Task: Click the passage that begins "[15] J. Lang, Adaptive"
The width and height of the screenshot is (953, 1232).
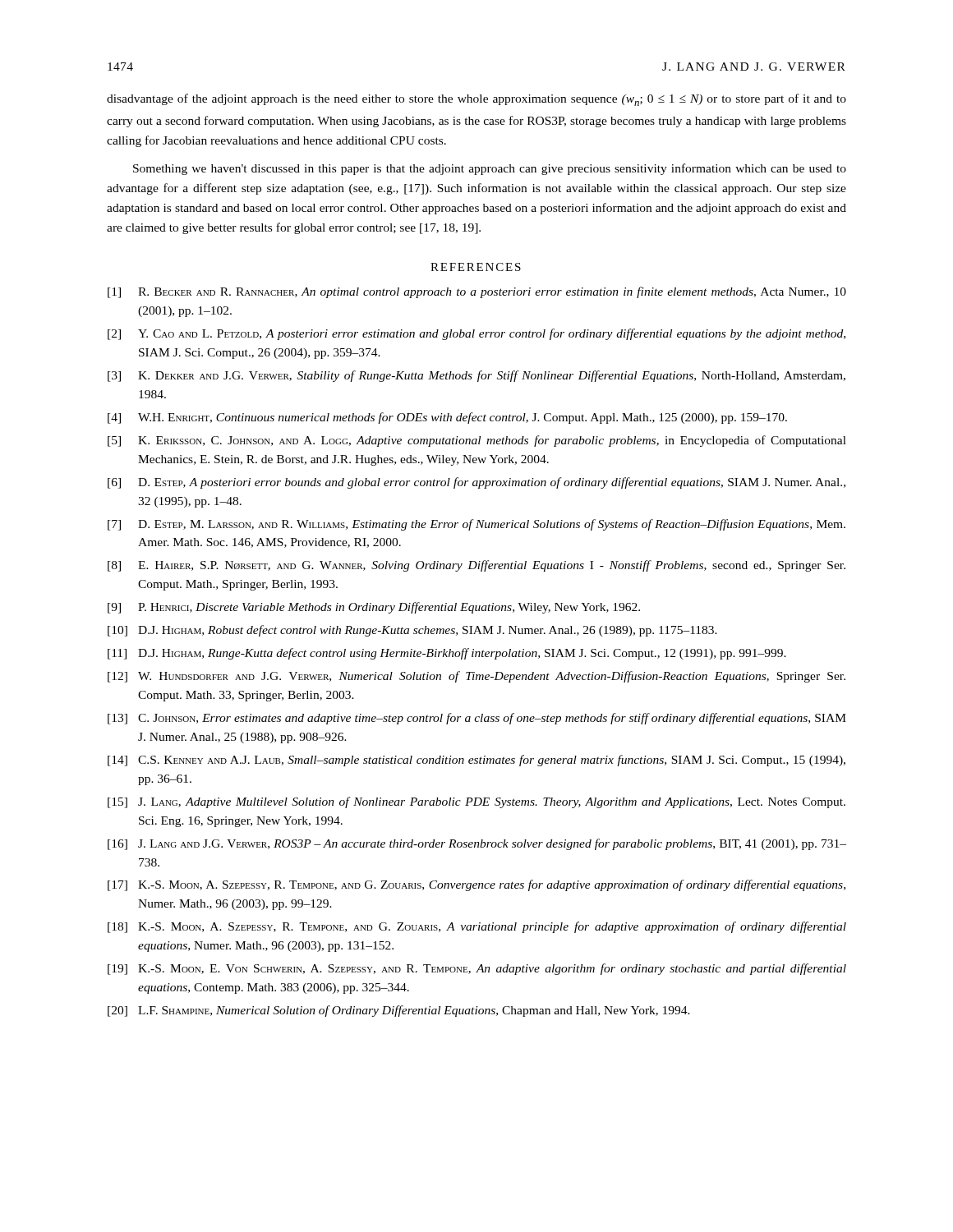Action: [x=476, y=811]
